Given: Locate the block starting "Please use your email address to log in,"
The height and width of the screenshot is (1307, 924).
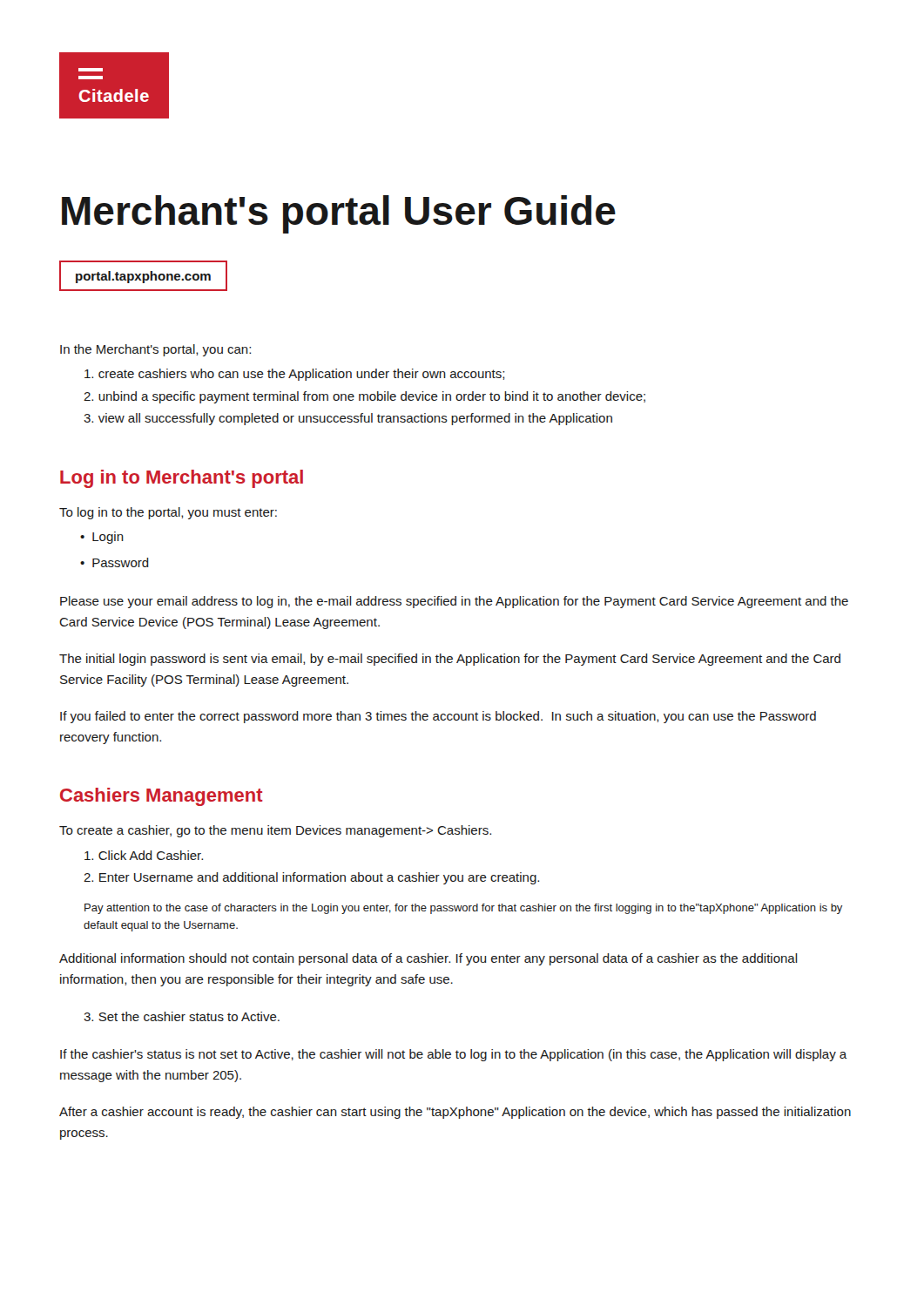Looking at the screenshot, I should (462, 612).
